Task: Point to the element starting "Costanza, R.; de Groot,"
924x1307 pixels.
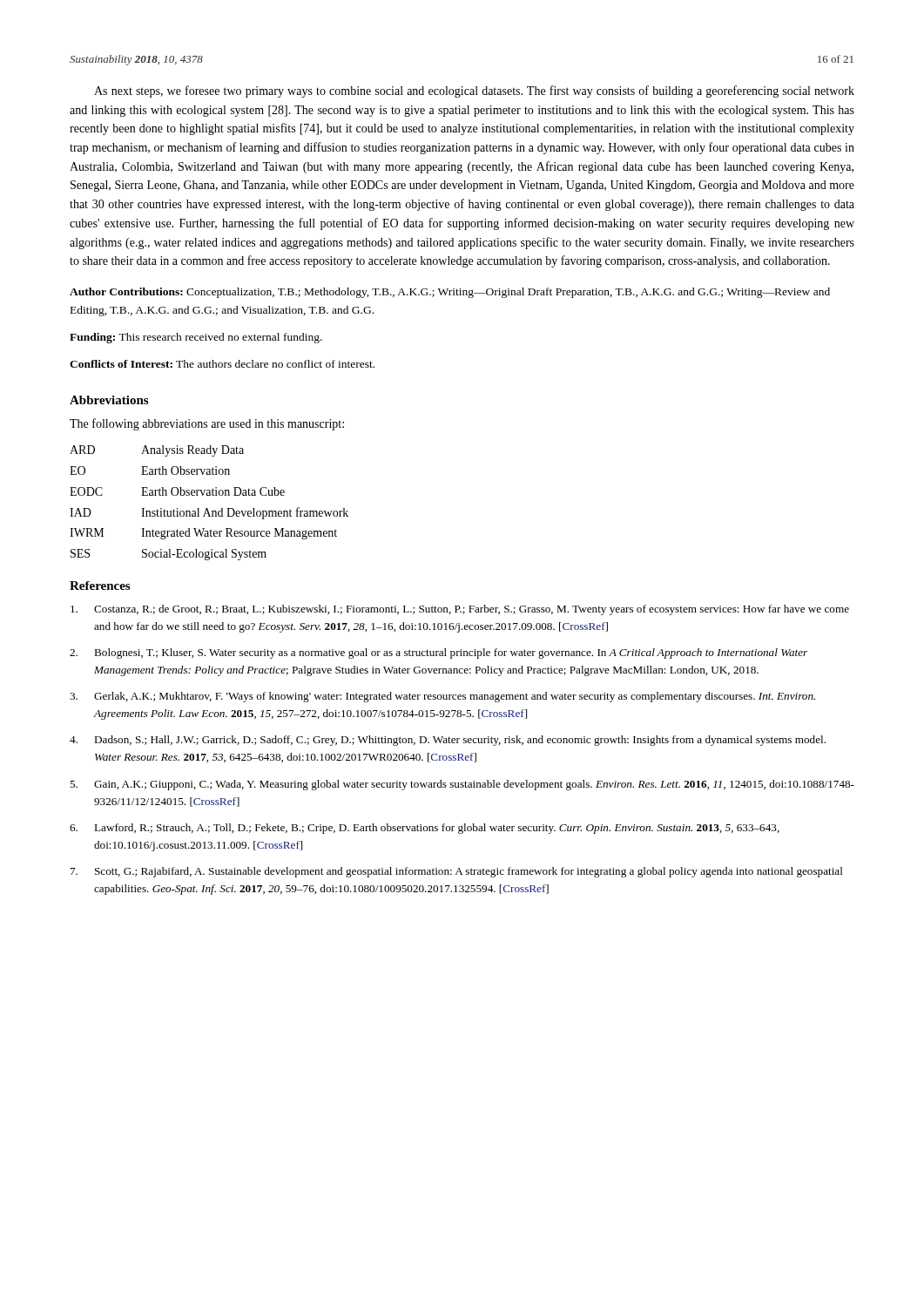Action: click(x=462, y=618)
